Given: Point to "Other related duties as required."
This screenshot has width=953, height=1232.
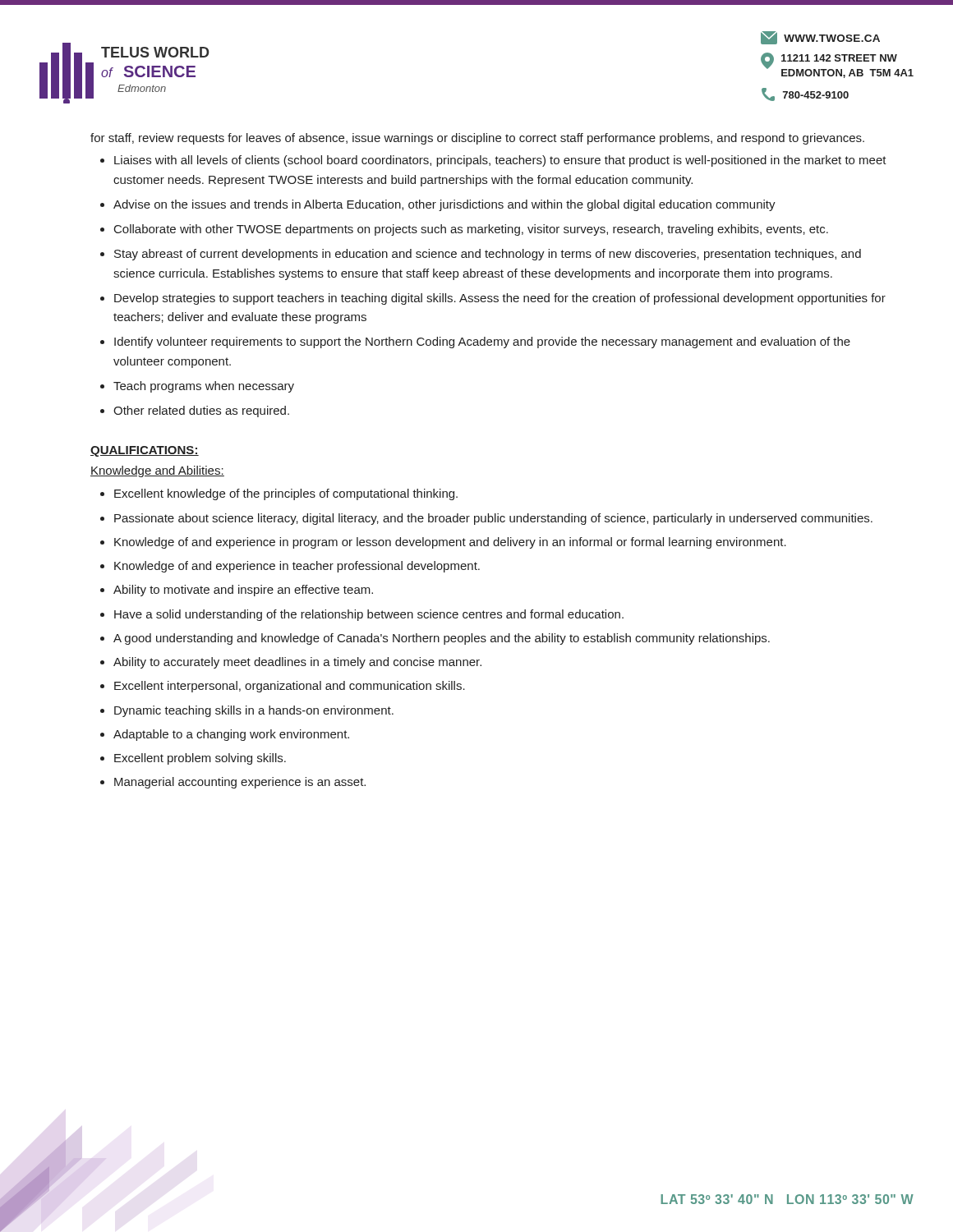Looking at the screenshot, I should [x=202, y=410].
